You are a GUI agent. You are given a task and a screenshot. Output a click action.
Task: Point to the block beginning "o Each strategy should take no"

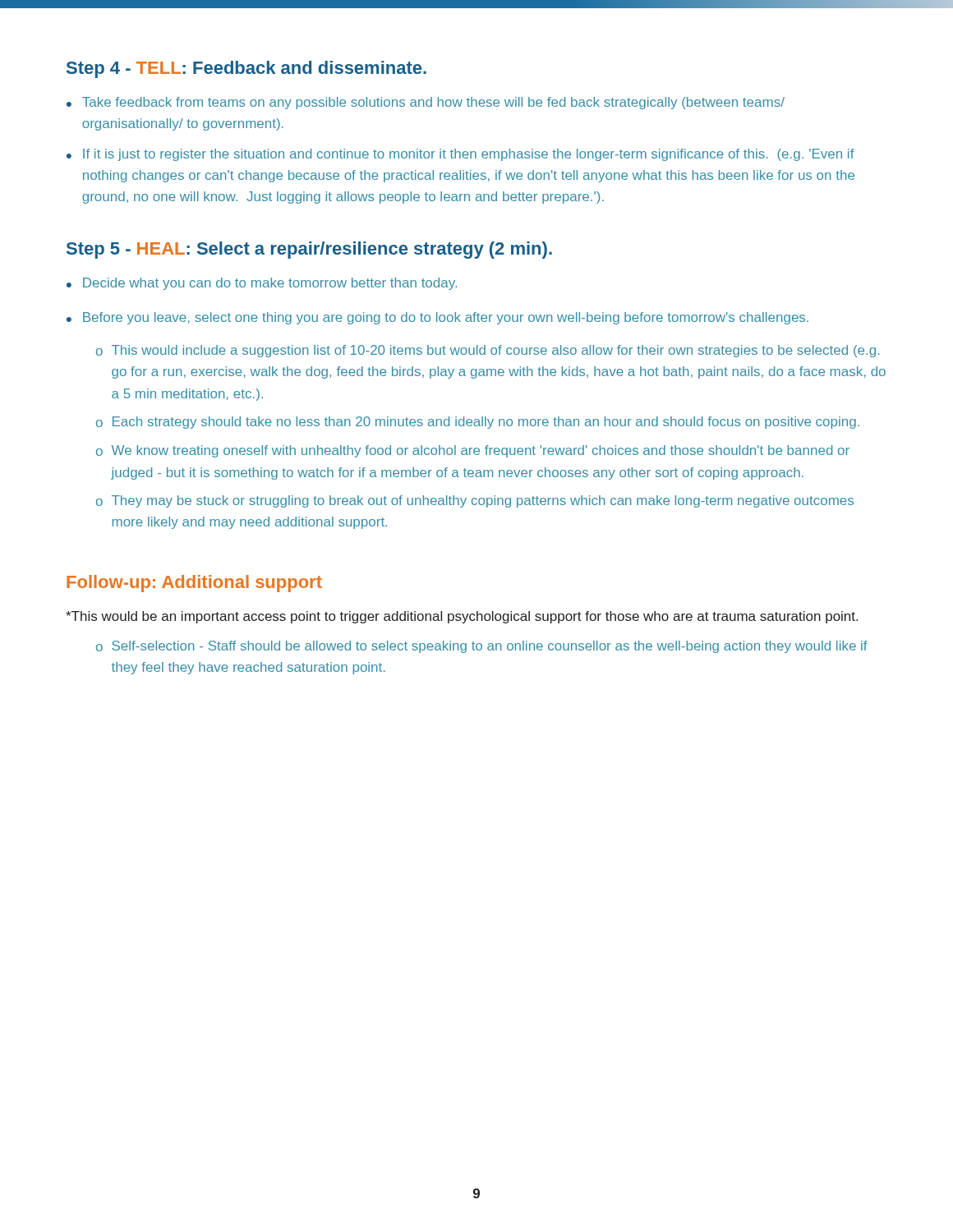point(478,423)
